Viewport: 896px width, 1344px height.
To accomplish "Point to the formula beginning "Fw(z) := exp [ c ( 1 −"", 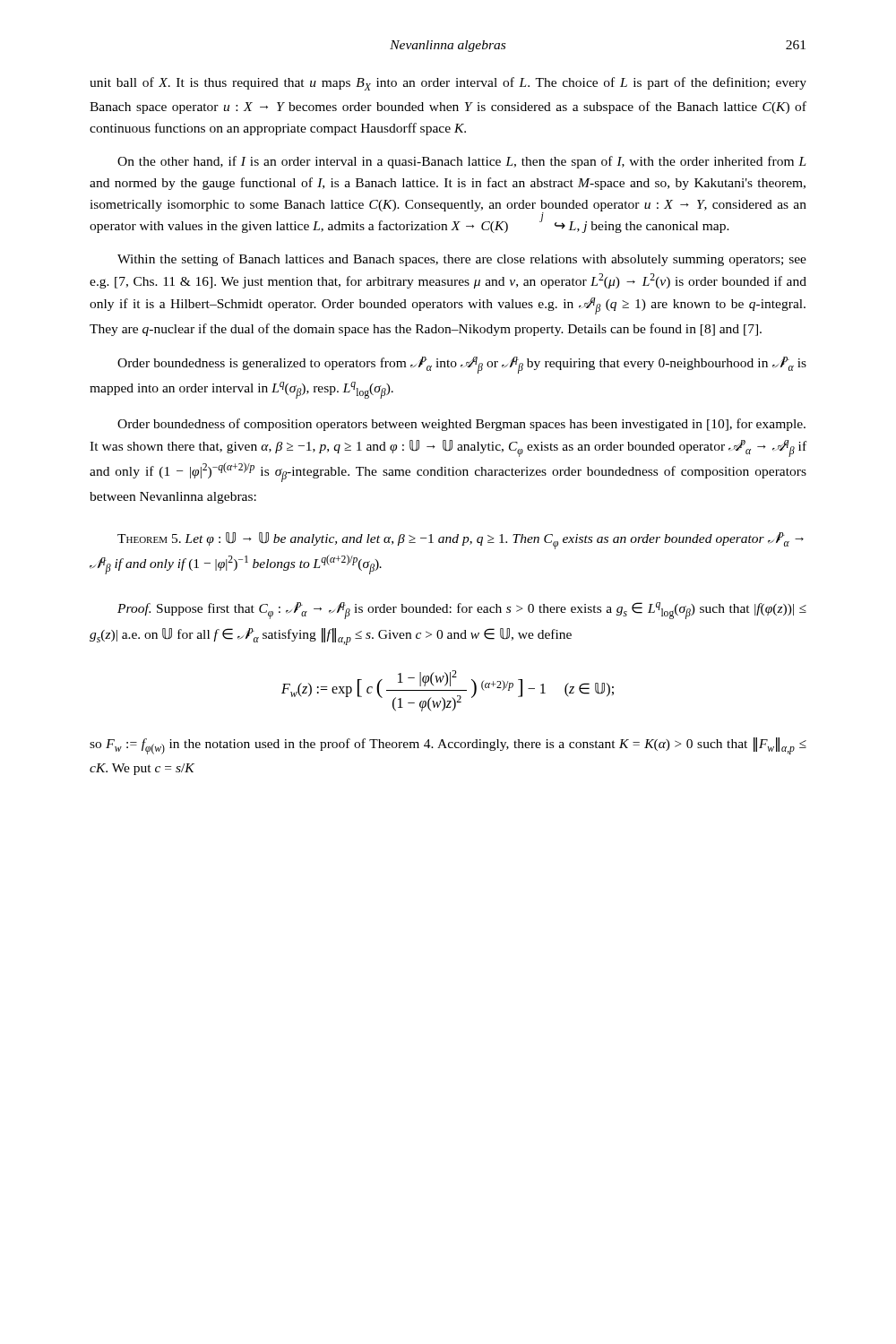I will click(448, 690).
